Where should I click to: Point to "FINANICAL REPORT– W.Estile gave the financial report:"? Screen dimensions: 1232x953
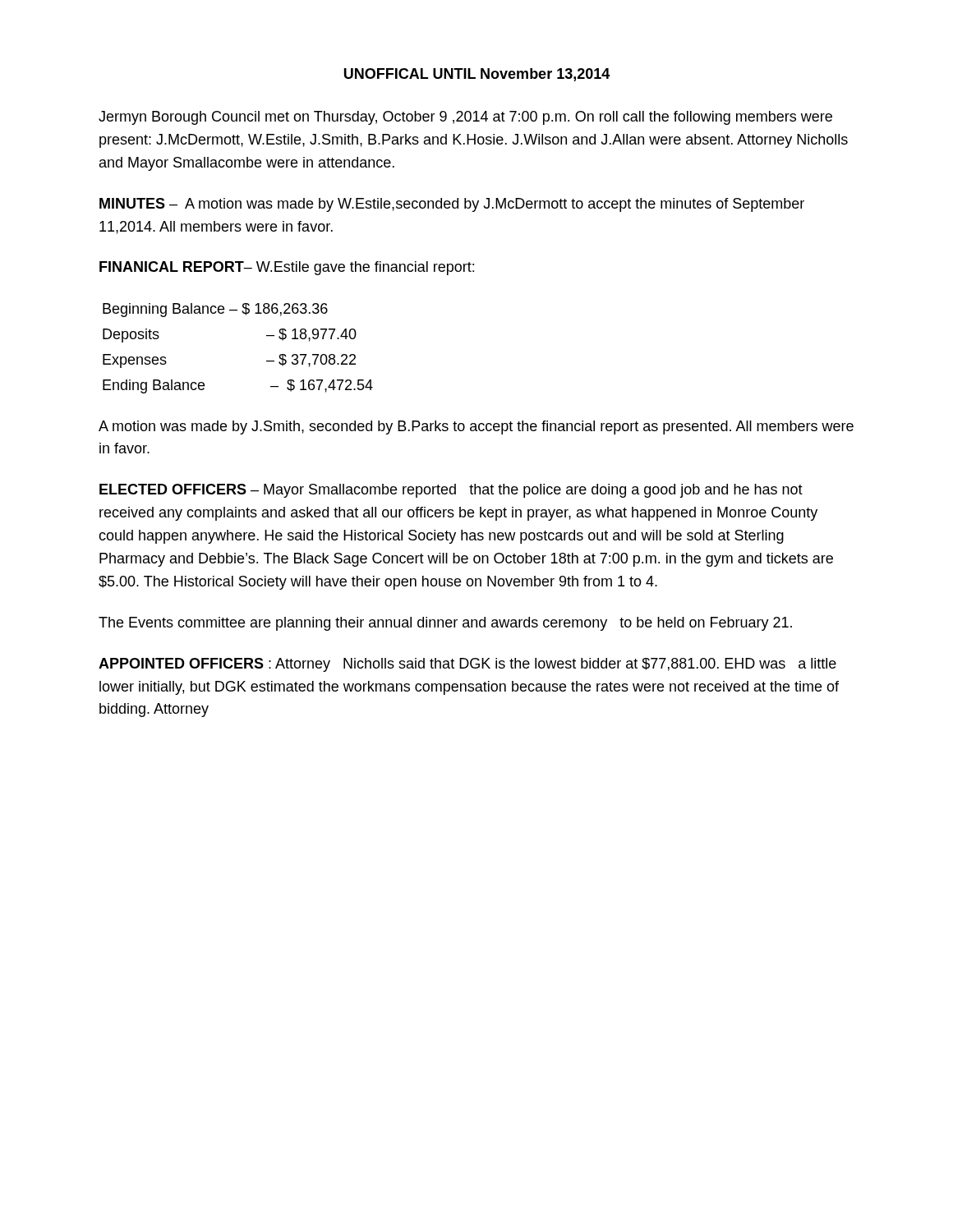tap(287, 267)
